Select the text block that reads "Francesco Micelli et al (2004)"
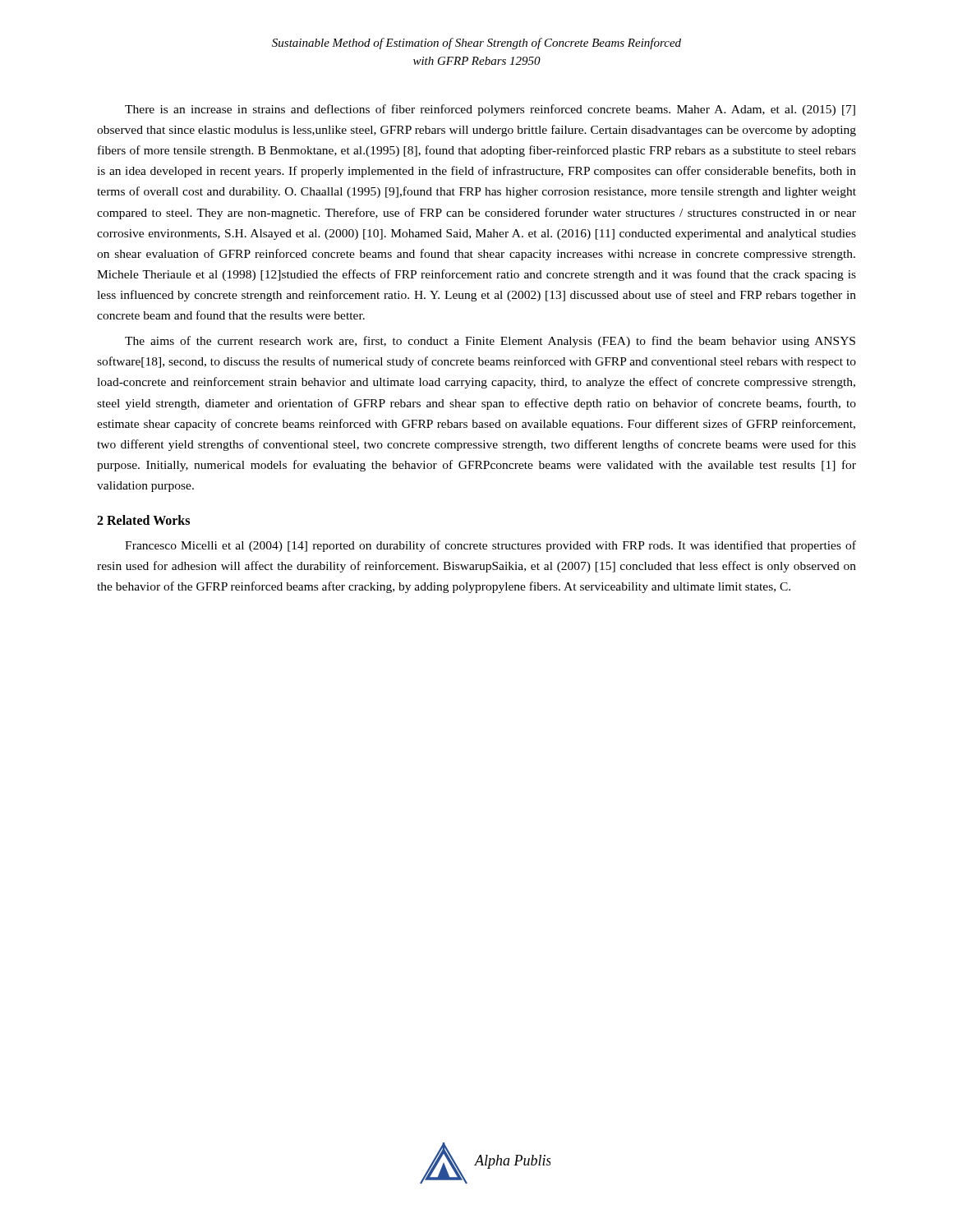Image resolution: width=953 pixels, height=1232 pixels. coord(476,566)
